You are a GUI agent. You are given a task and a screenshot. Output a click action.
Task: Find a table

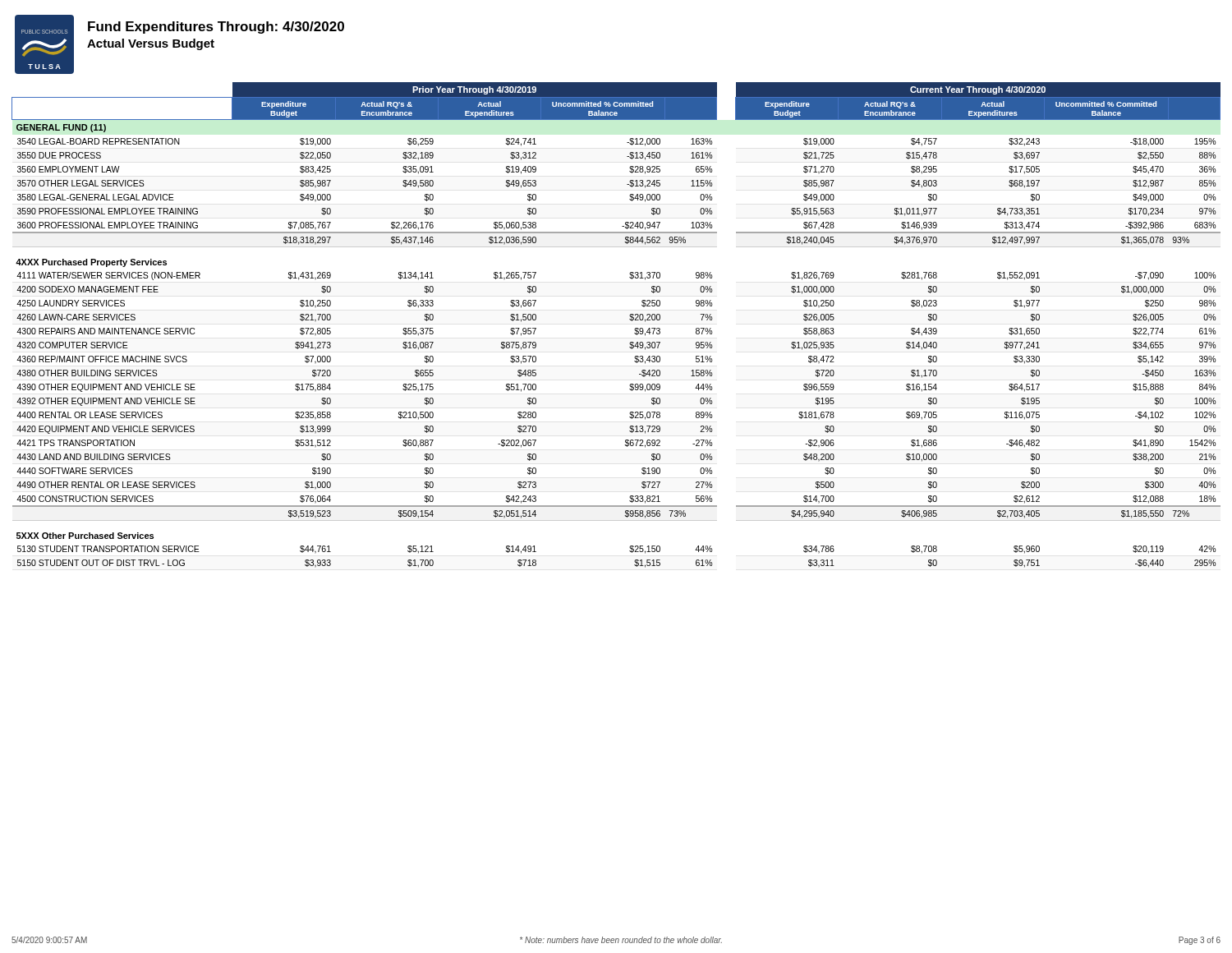(x=616, y=326)
